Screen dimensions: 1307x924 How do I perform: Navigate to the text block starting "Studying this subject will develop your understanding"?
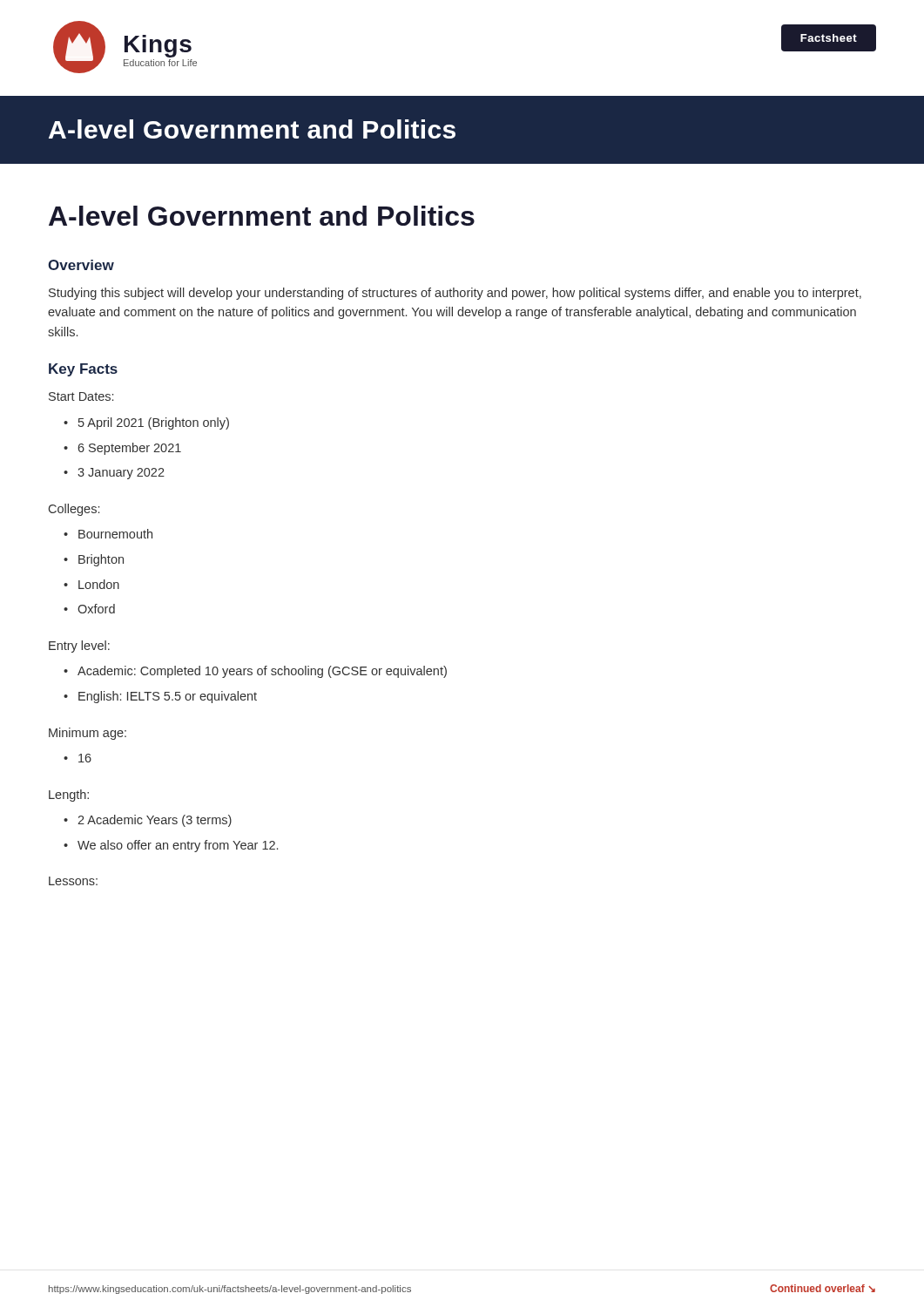pyautogui.click(x=462, y=313)
